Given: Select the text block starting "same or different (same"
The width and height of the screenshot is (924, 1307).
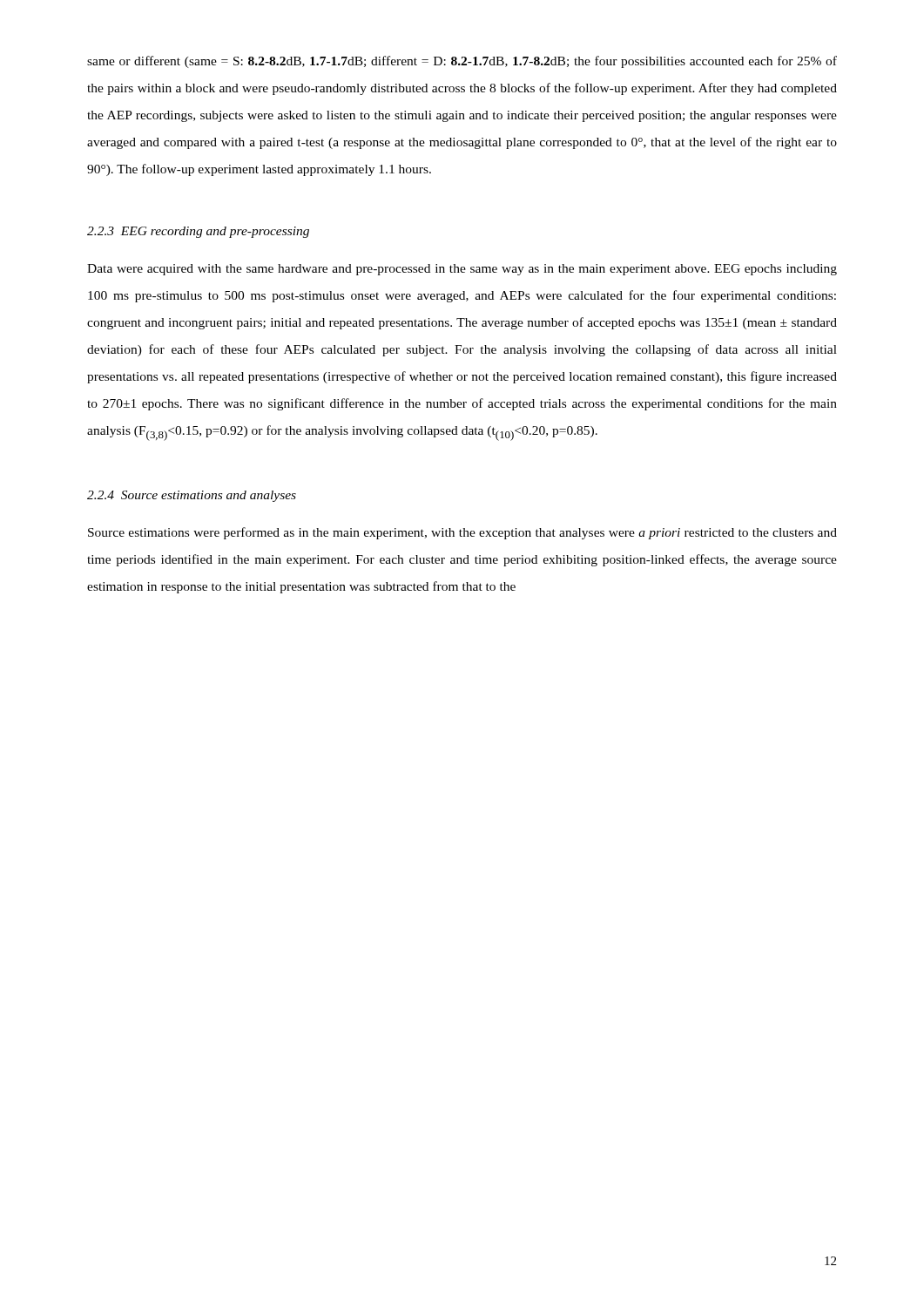Looking at the screenshot, I should coord(462,115).
